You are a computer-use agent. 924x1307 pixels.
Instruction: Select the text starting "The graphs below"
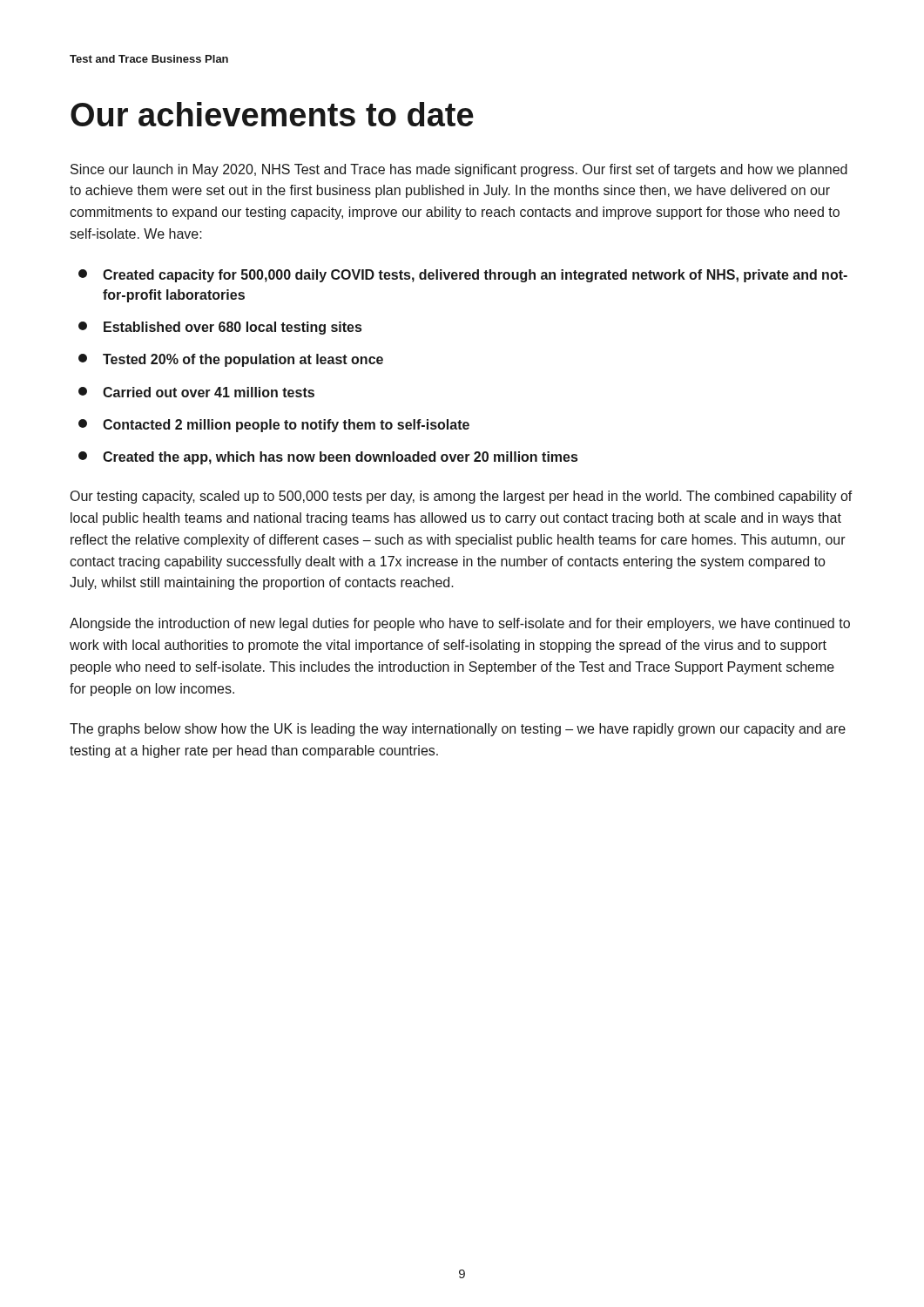point(458,740)
